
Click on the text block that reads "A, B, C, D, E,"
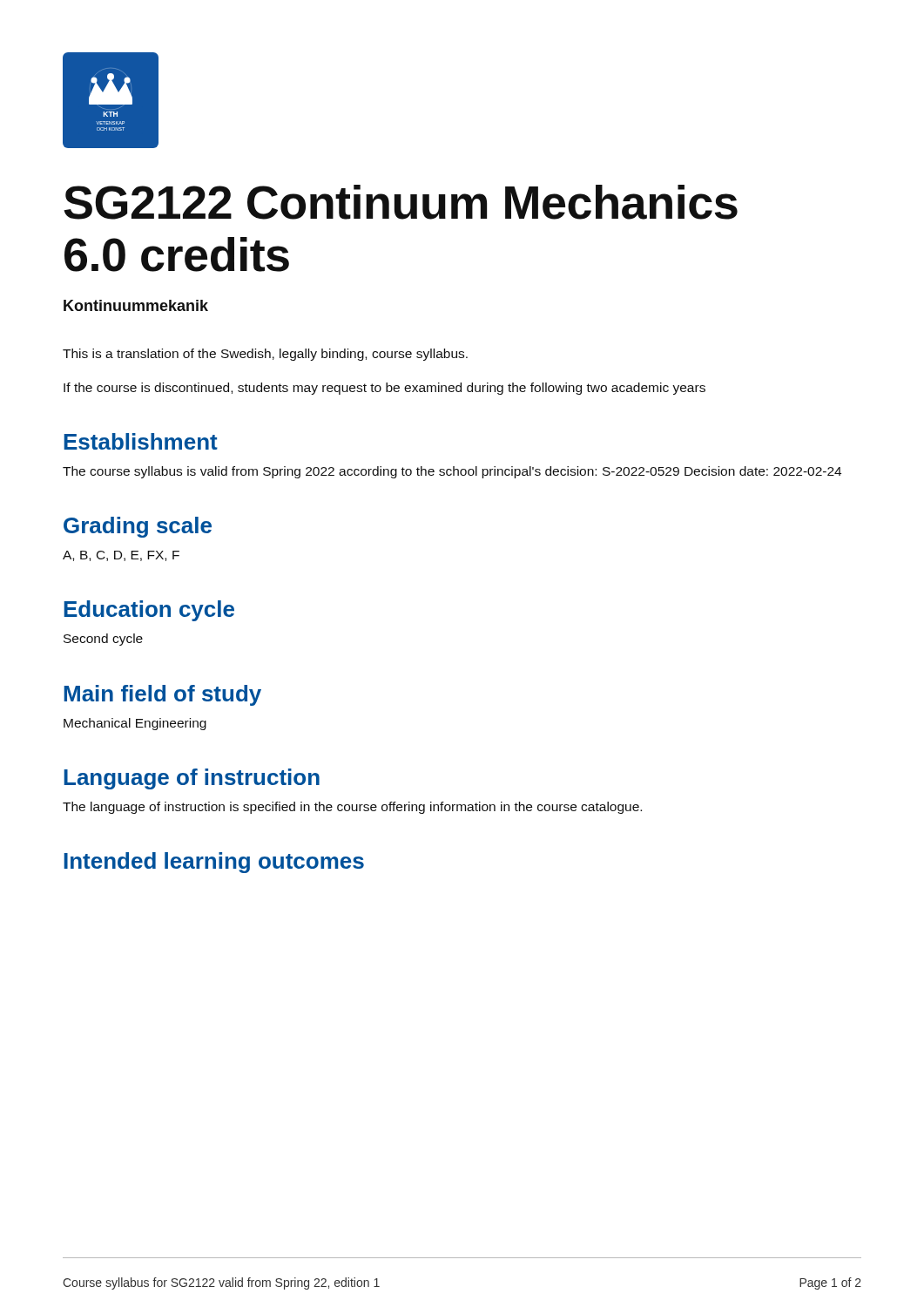[x=121, y=556]
